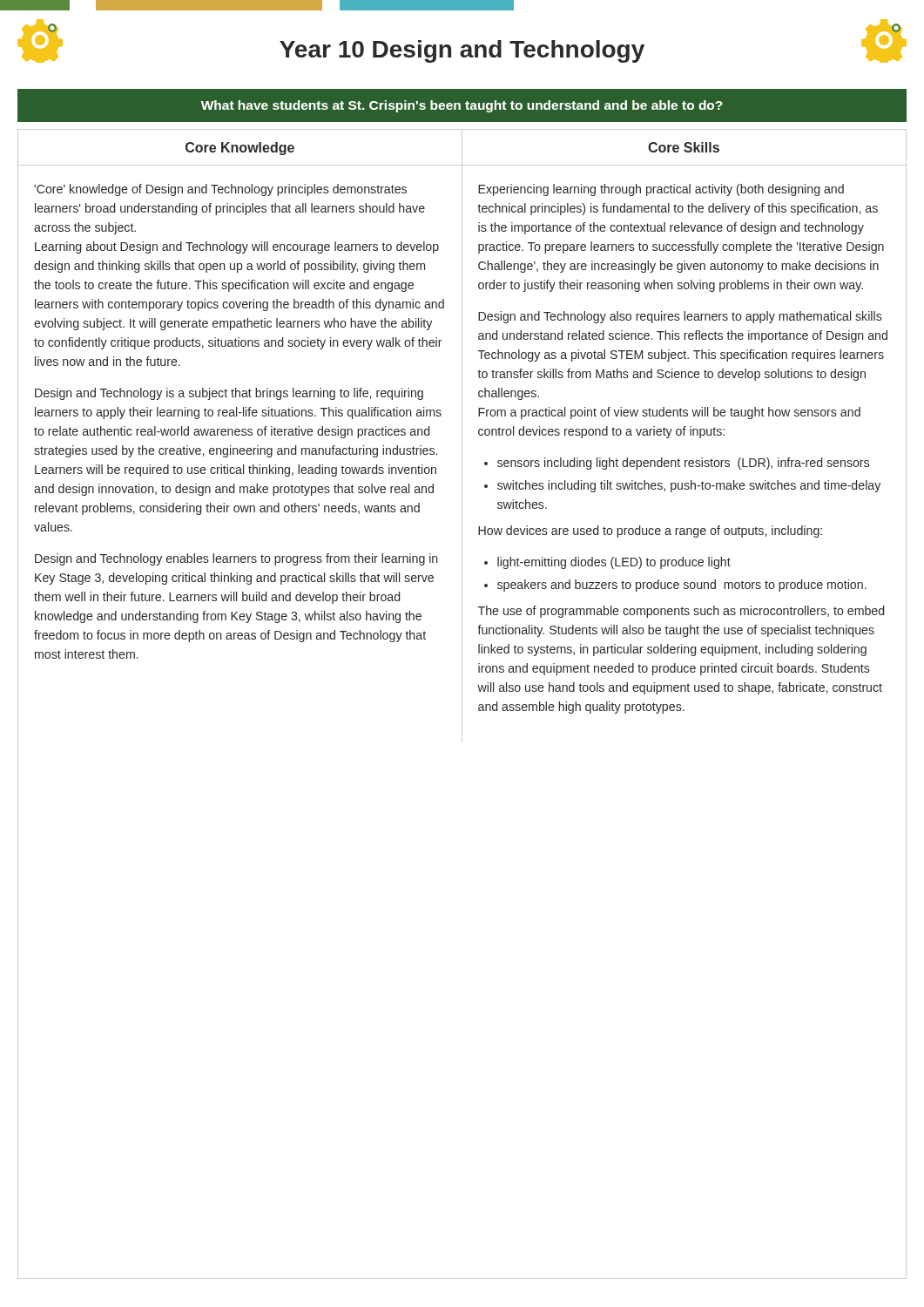The width and height of the screenshot is (924, 1307).
Task: Locate the list item with the text "speakers and buzzers to produce sound motors"
Action: point(682,585)
